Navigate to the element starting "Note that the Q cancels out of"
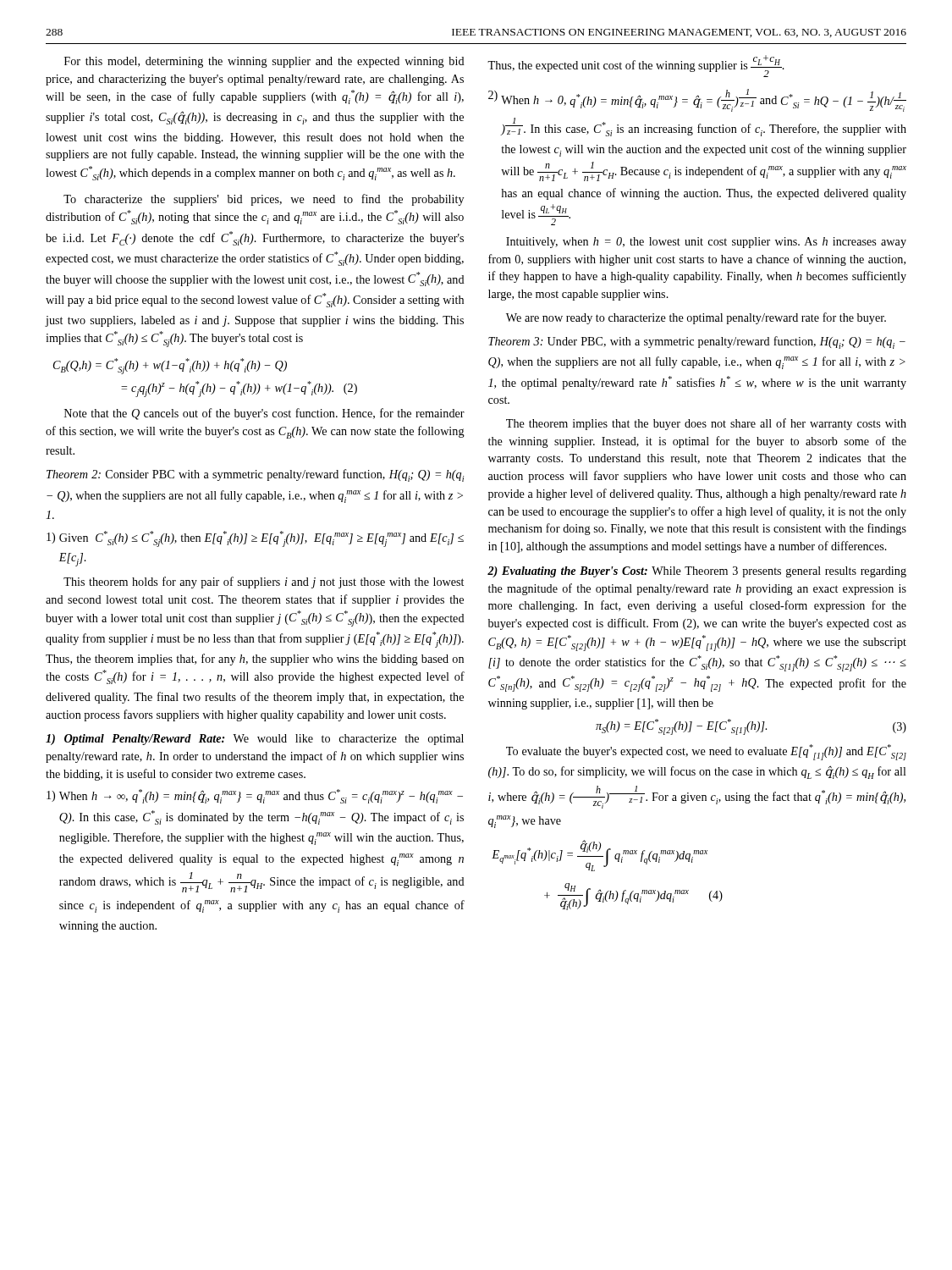 tap(255, 432)
